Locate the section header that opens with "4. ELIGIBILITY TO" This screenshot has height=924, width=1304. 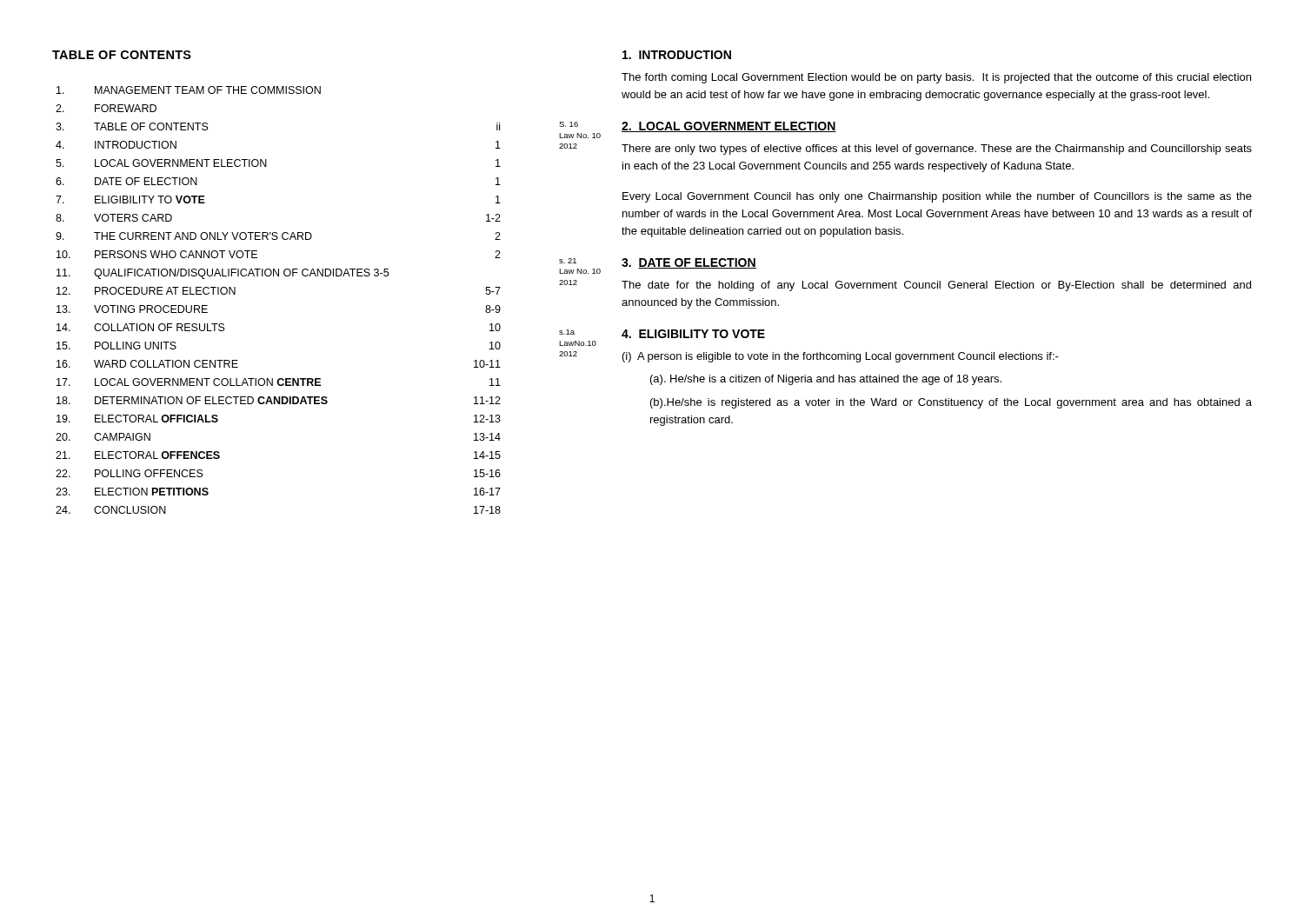click(x=693, y=334)
